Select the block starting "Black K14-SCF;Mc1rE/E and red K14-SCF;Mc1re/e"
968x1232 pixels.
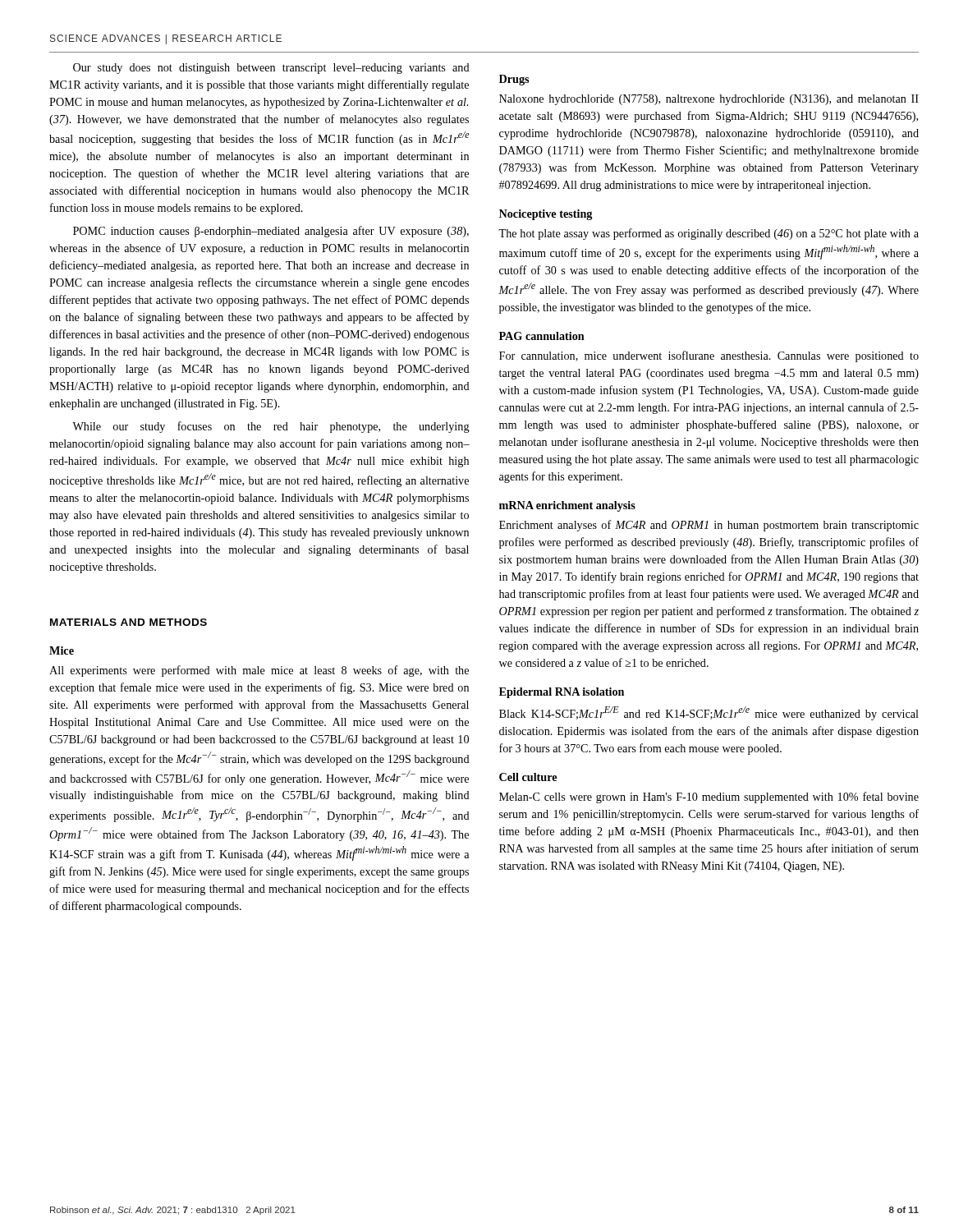click(709, 729)
